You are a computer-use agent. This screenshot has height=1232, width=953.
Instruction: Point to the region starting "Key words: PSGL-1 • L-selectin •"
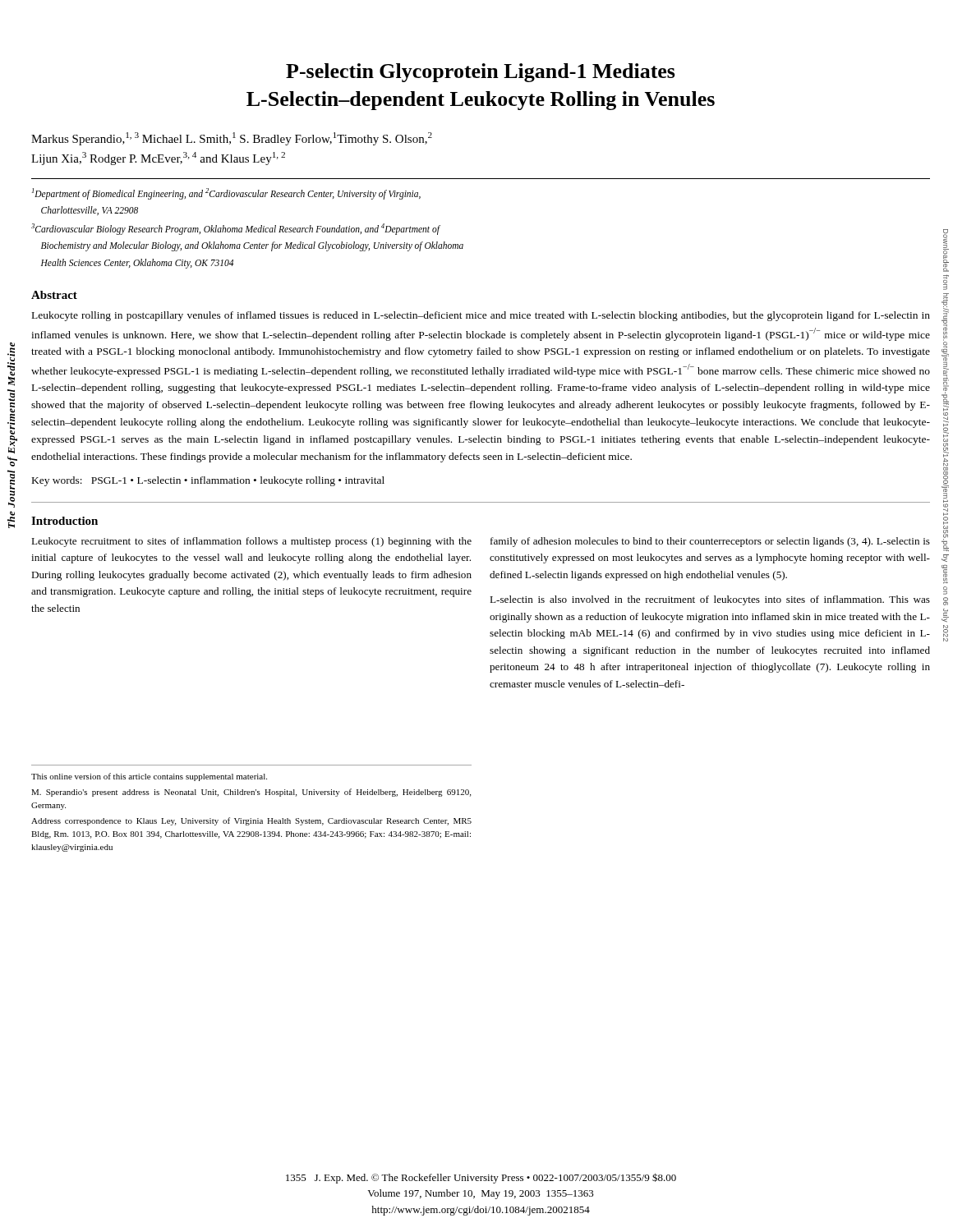(x=208, y=480)
